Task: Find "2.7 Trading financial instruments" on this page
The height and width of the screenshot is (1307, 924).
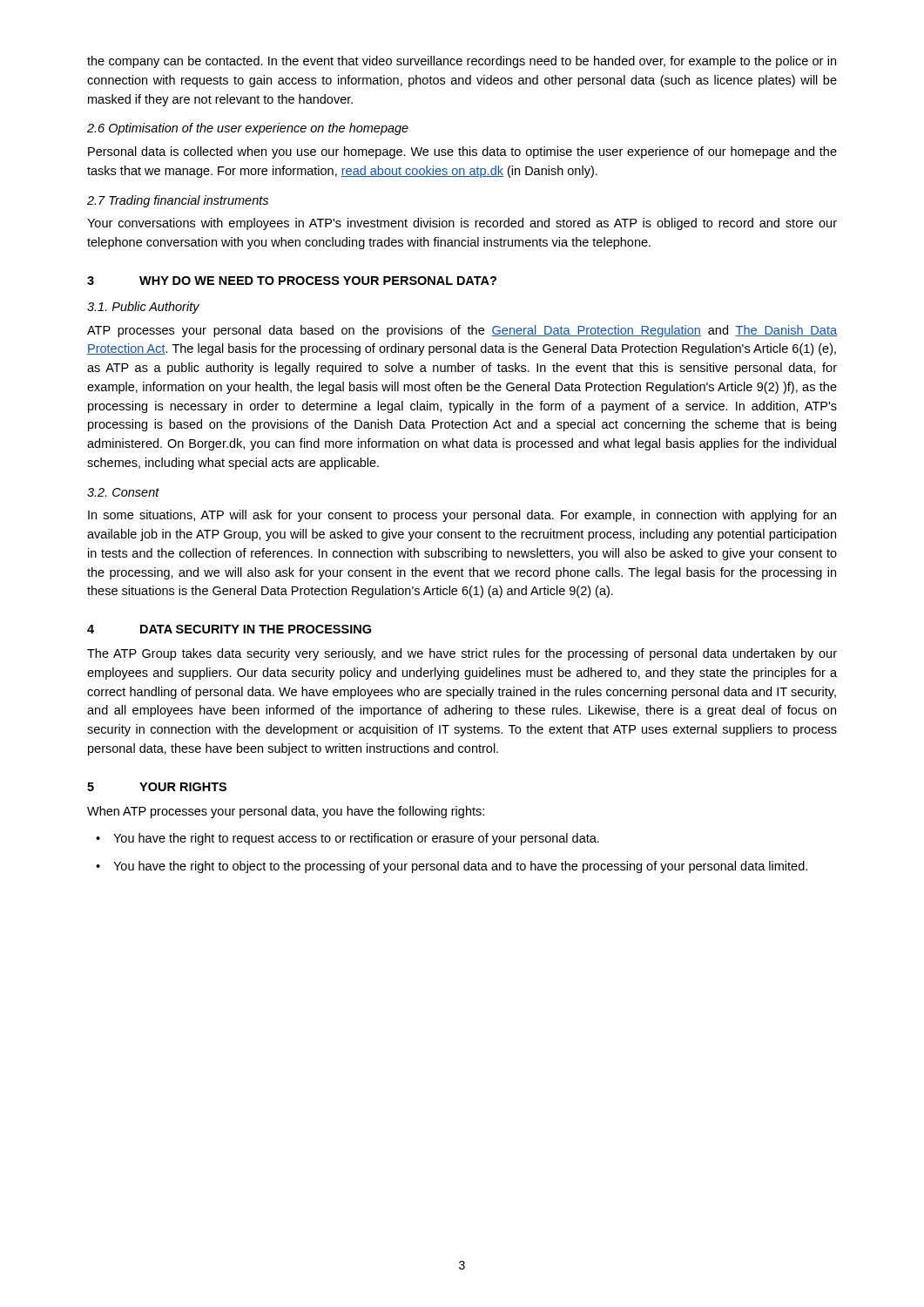Action: click(x=178, y=201)
